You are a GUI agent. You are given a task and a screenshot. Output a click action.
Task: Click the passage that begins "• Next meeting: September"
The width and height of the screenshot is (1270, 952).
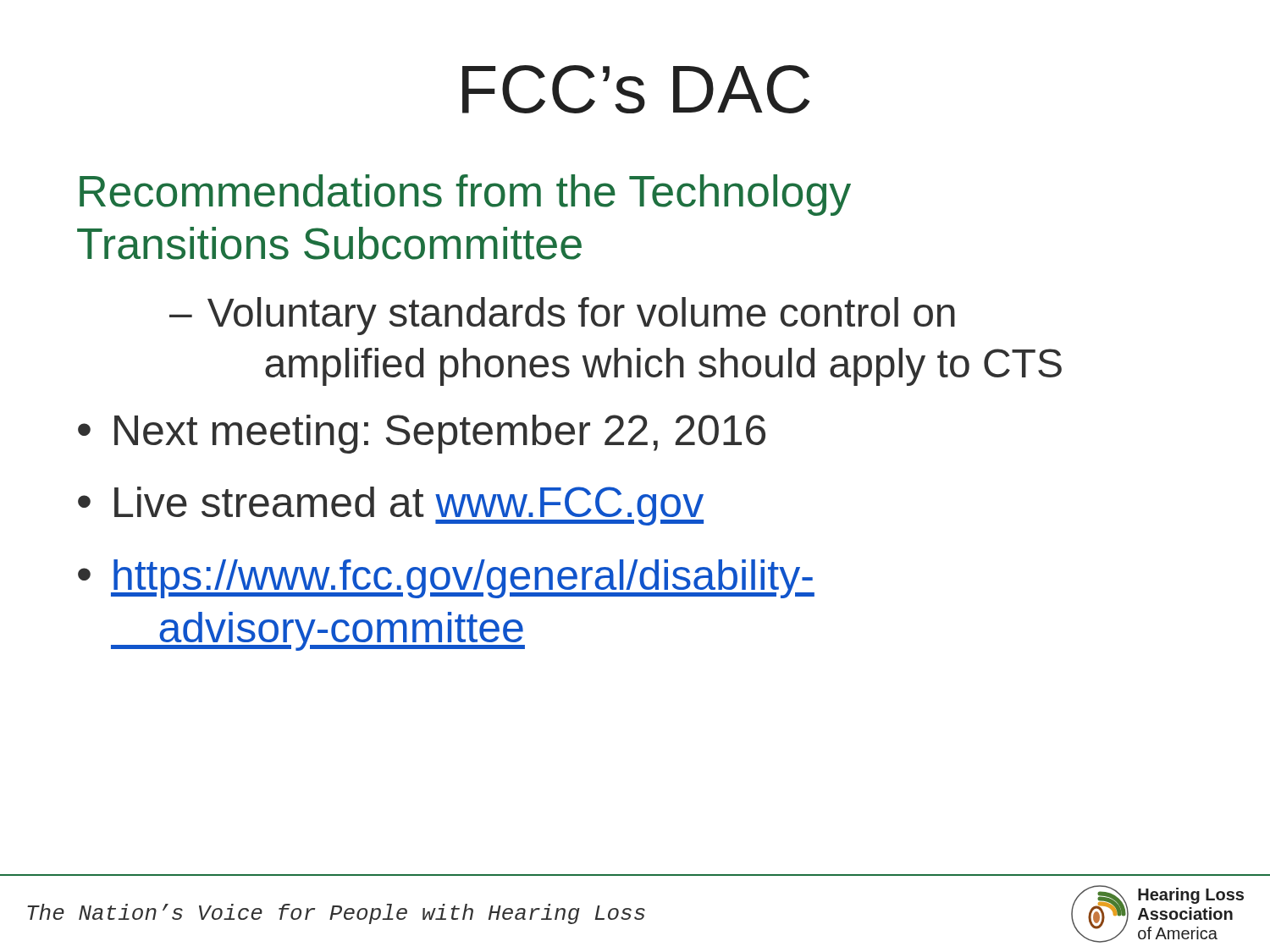pyautogui.click(x=422, y=431)
